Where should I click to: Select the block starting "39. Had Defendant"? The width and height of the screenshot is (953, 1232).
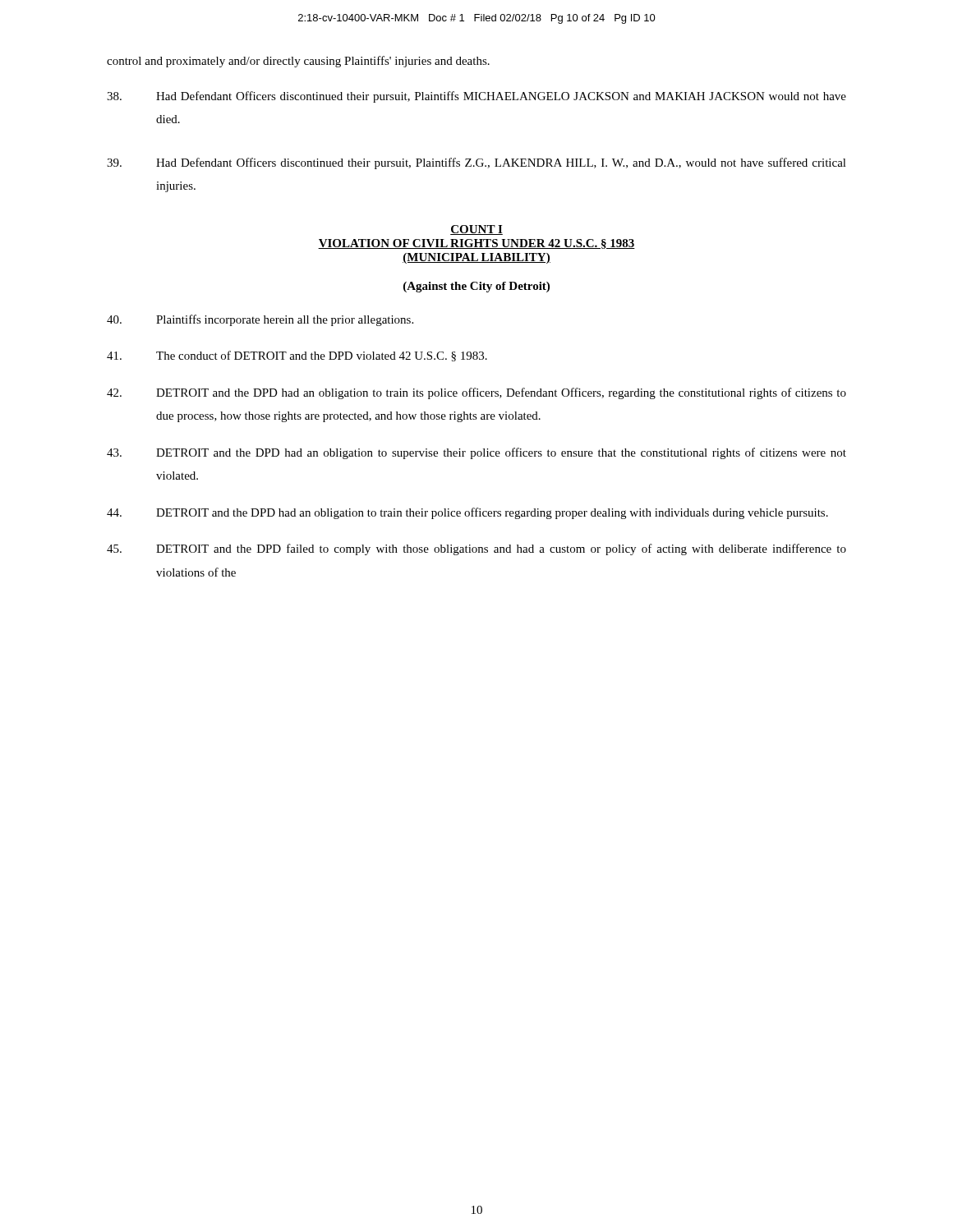(x=476, y=174)
